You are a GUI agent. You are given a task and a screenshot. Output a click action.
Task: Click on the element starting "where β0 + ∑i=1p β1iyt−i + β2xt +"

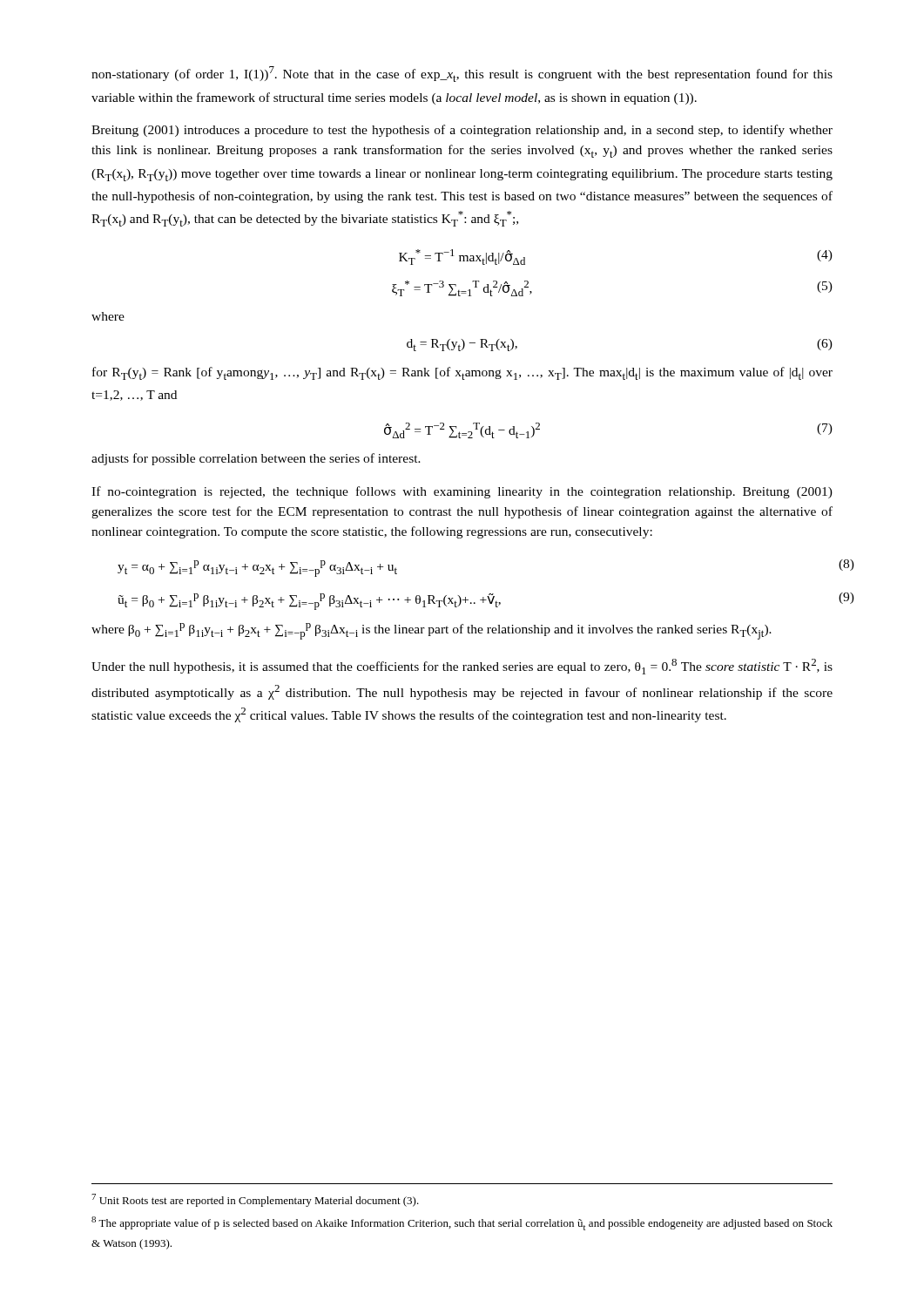(x=462, y=629)
